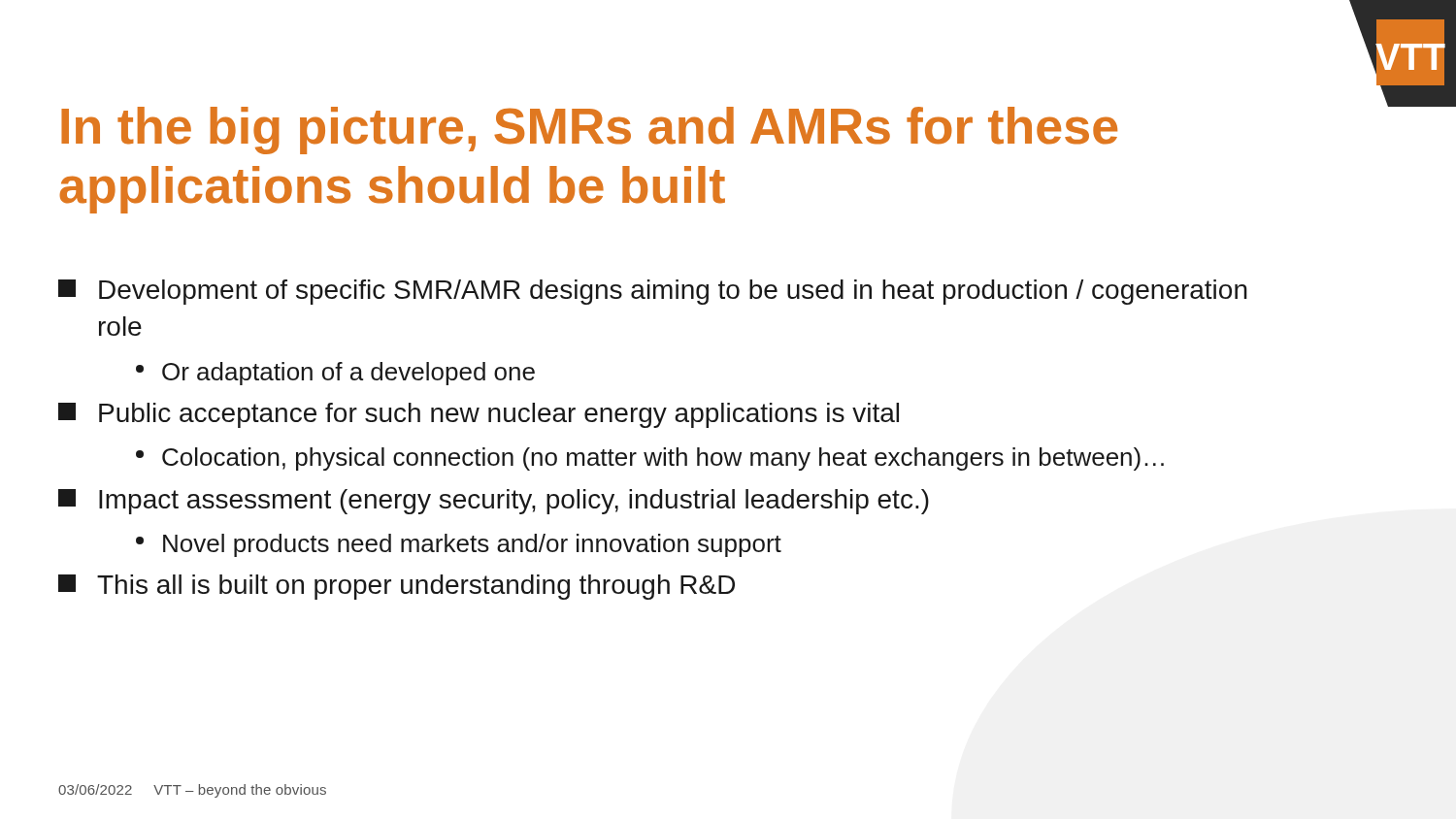Find the title with the text "In the big picture,"
This screenshot has width=1456, height=819.
589,156
